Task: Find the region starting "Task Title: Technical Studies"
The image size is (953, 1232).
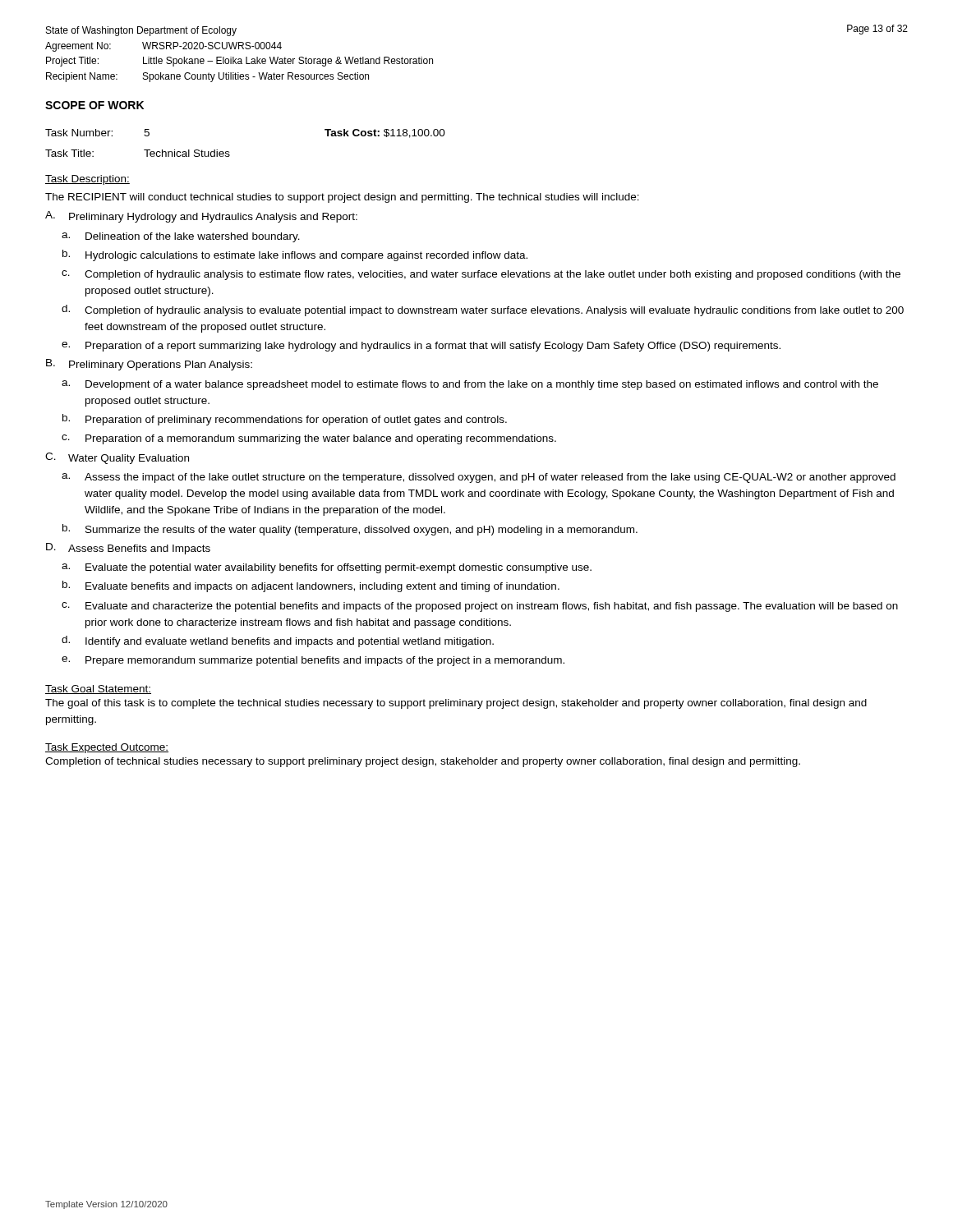Action: [138, 153]
